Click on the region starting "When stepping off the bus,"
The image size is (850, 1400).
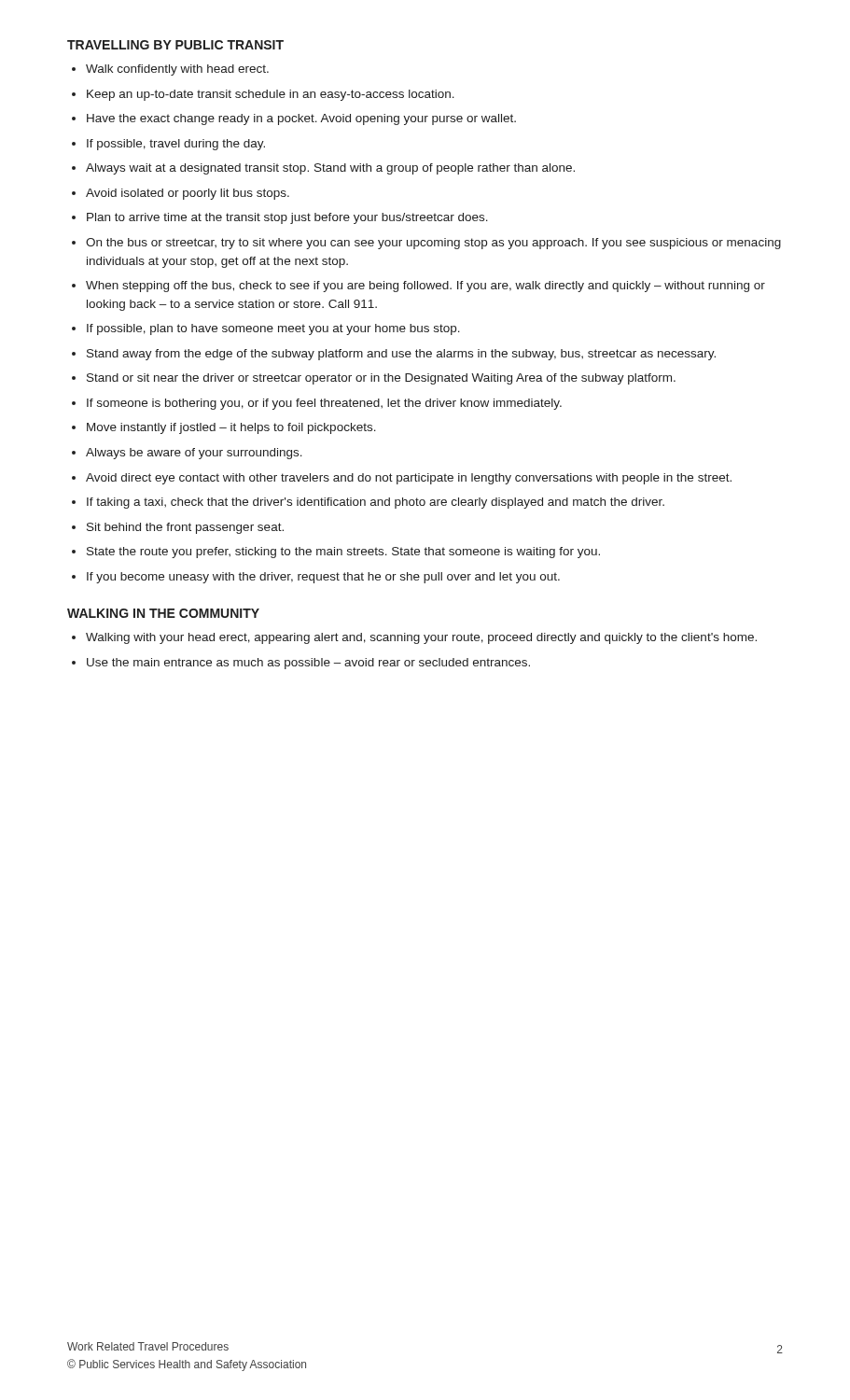tap(434, 295)
